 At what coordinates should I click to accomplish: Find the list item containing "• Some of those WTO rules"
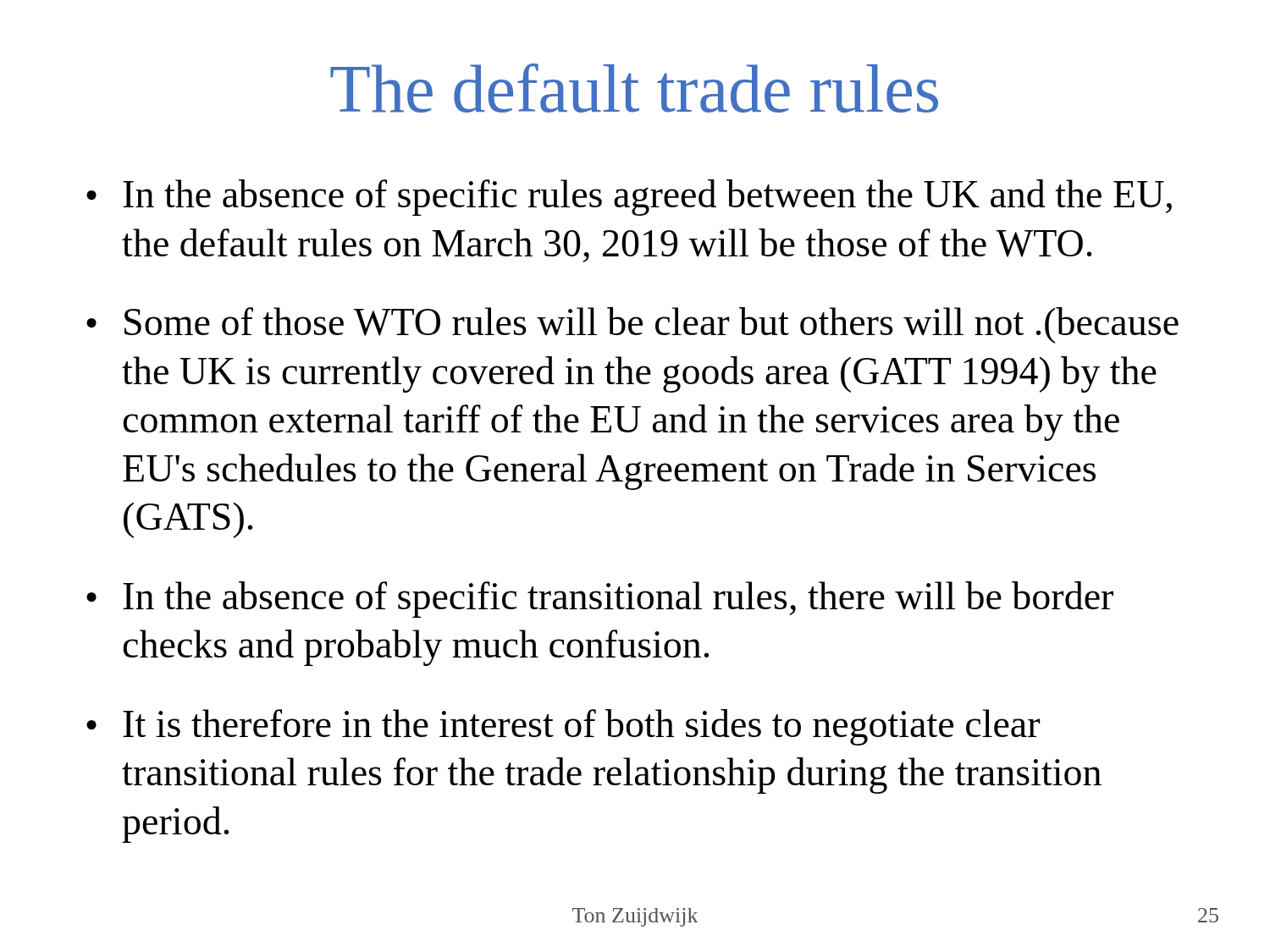[x=635, y=419]
